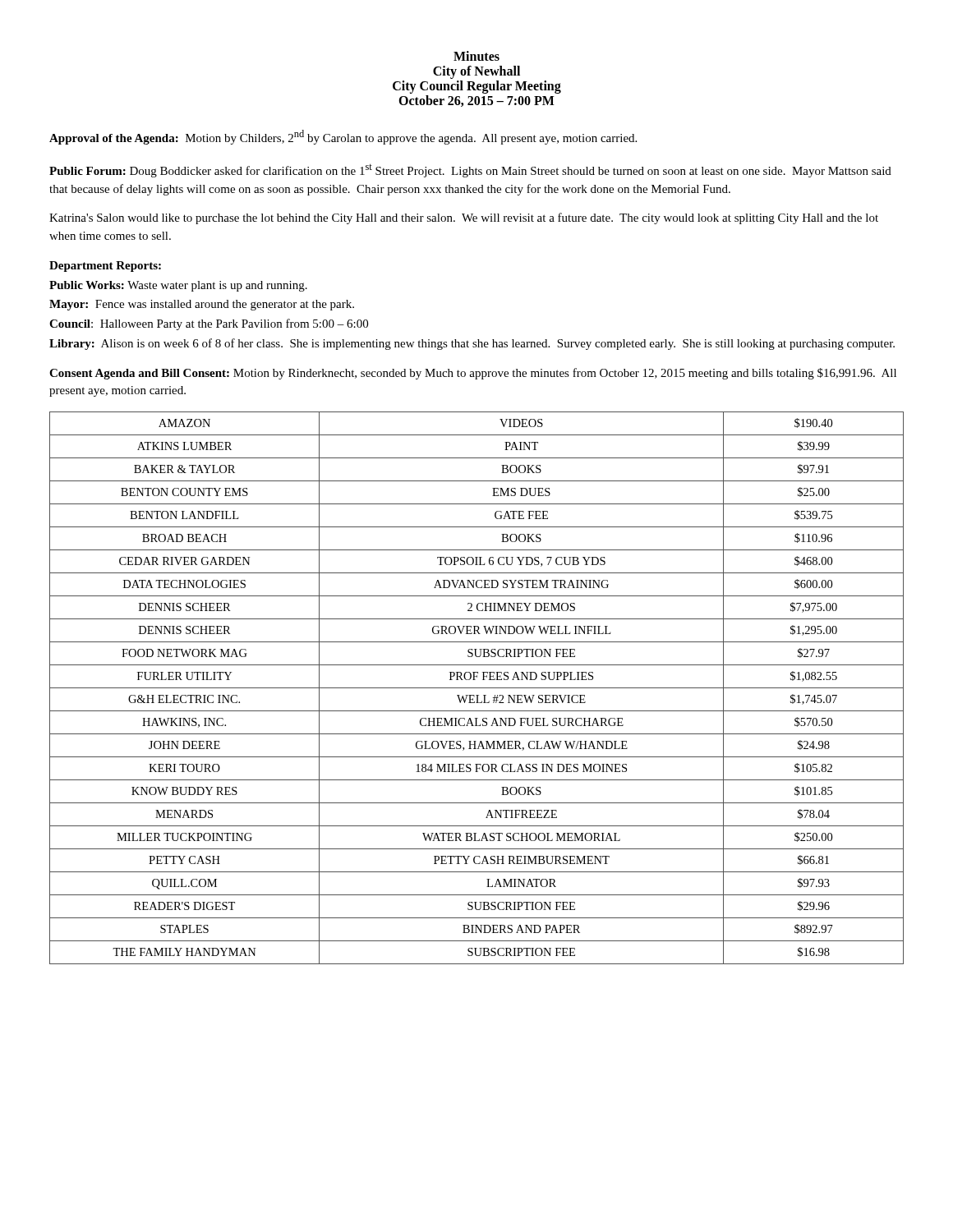This screenshot has width=953, height=1232.
Task: Find the block on this page that starts "Public Forum: Doug Boddicker asked"
Action: tap(470, 178)
